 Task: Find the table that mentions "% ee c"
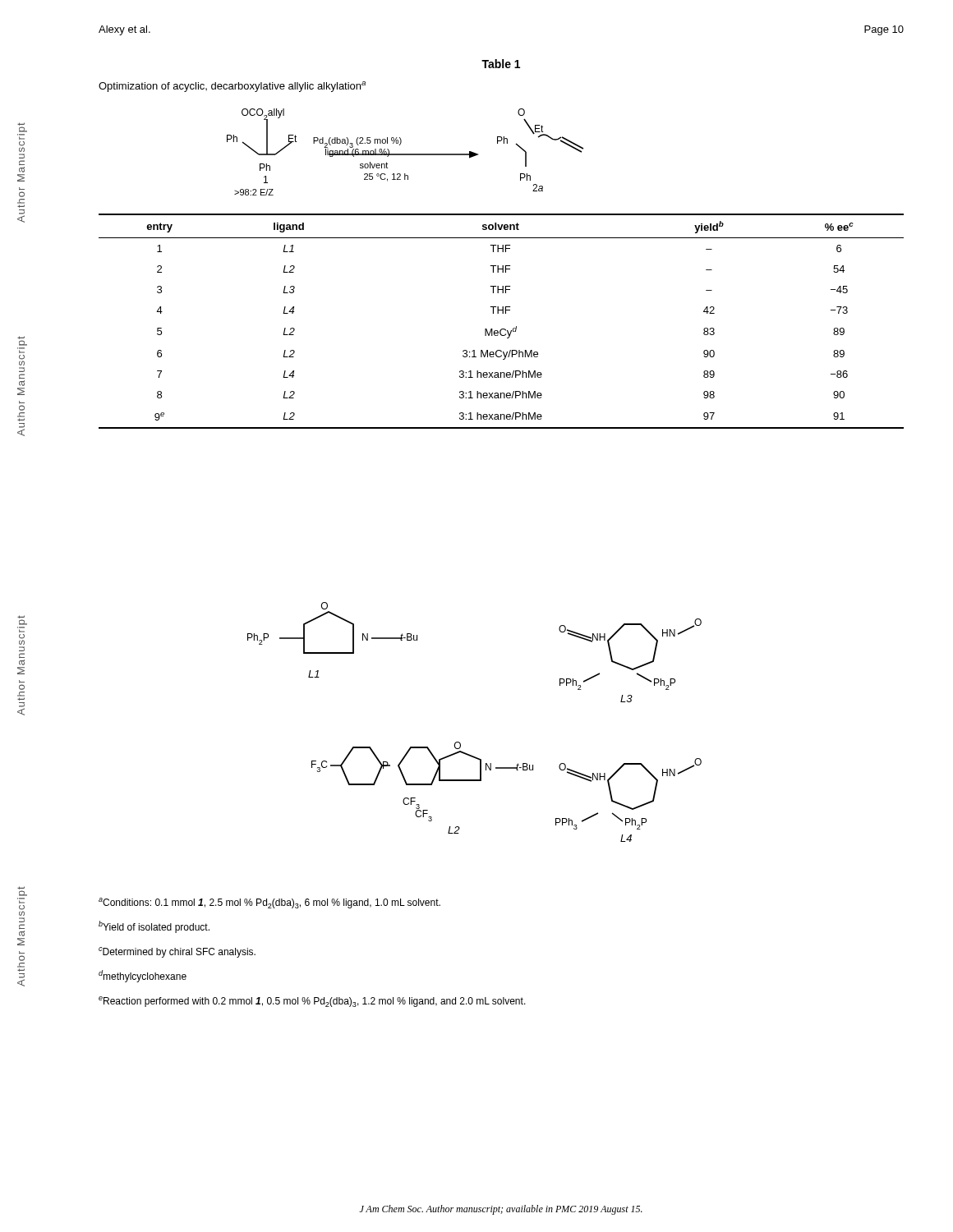click(501, 321)
